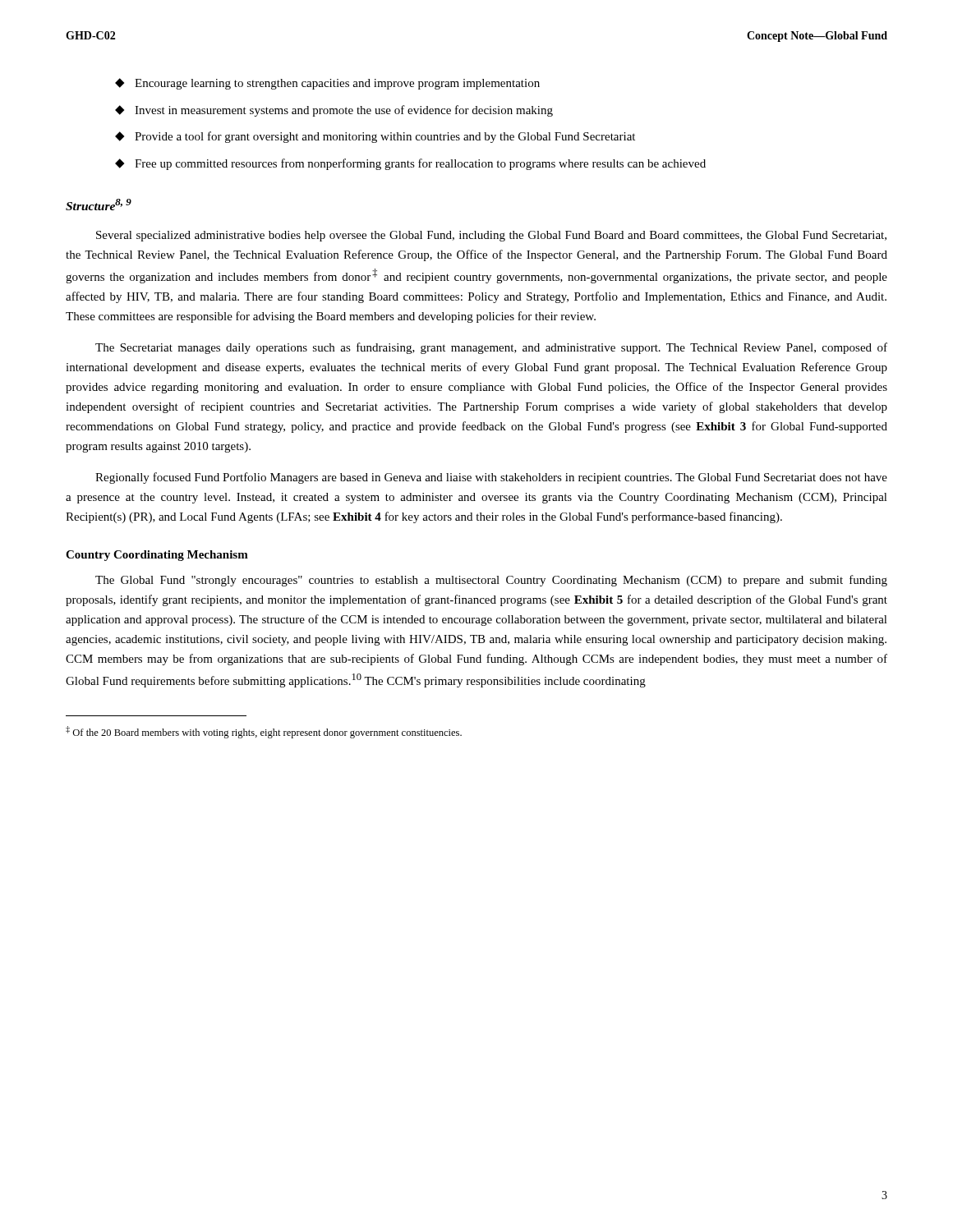Click on the block starting "◆ Free up committed"

(501, 163)
